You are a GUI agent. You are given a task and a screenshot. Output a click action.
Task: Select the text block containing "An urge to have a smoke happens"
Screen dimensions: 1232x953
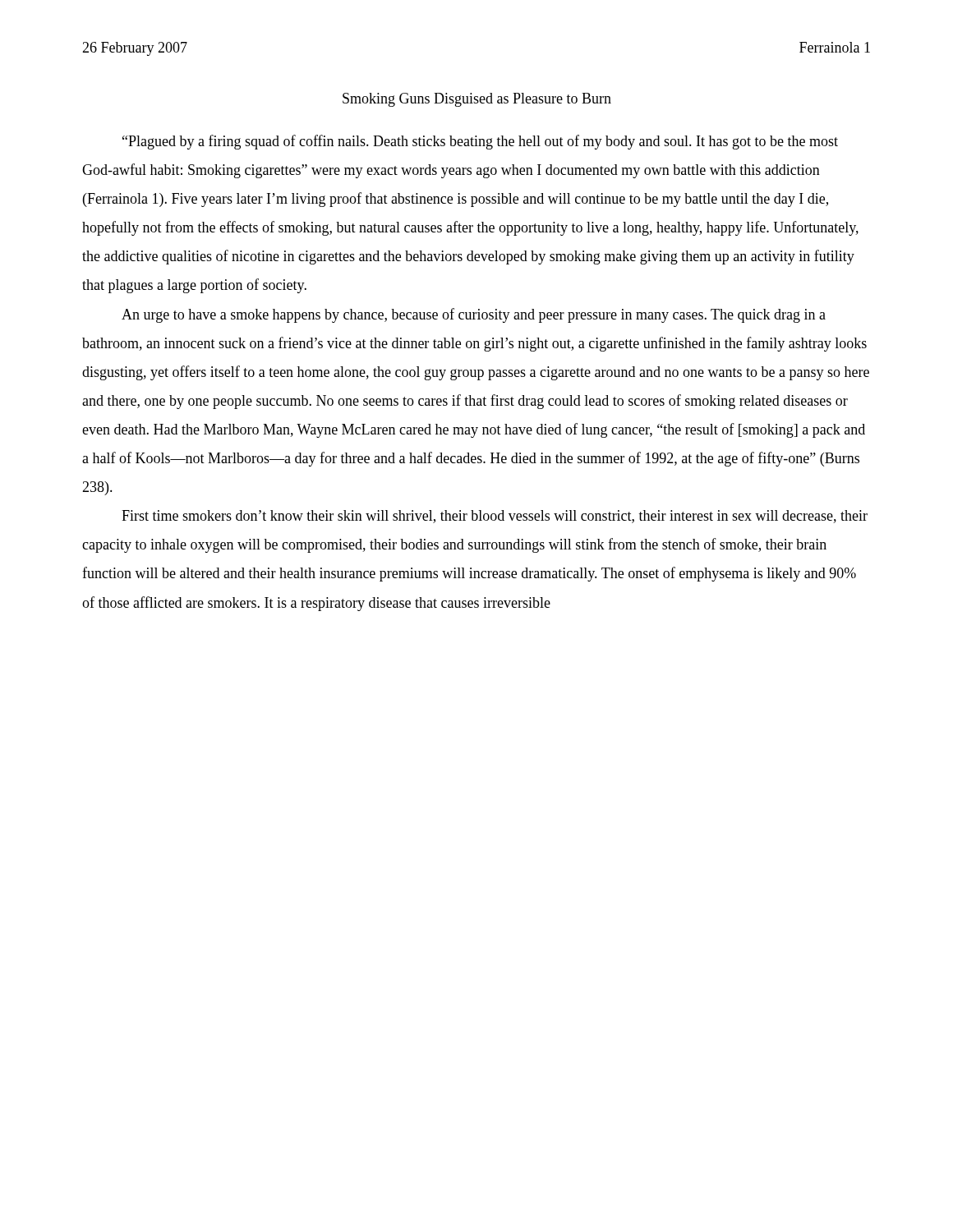(476, 401)
